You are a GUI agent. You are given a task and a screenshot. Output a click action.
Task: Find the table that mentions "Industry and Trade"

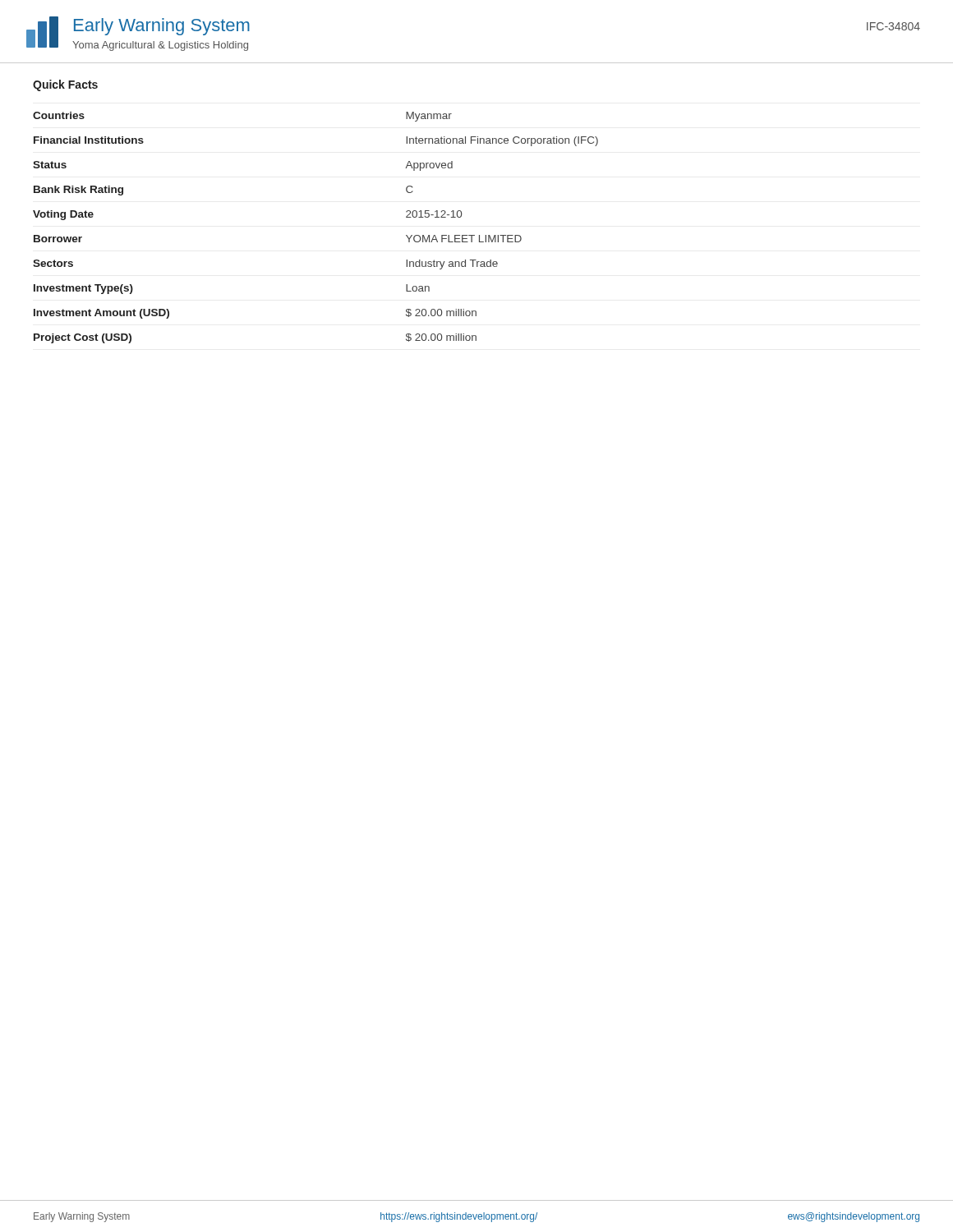[x=476, y=226]
